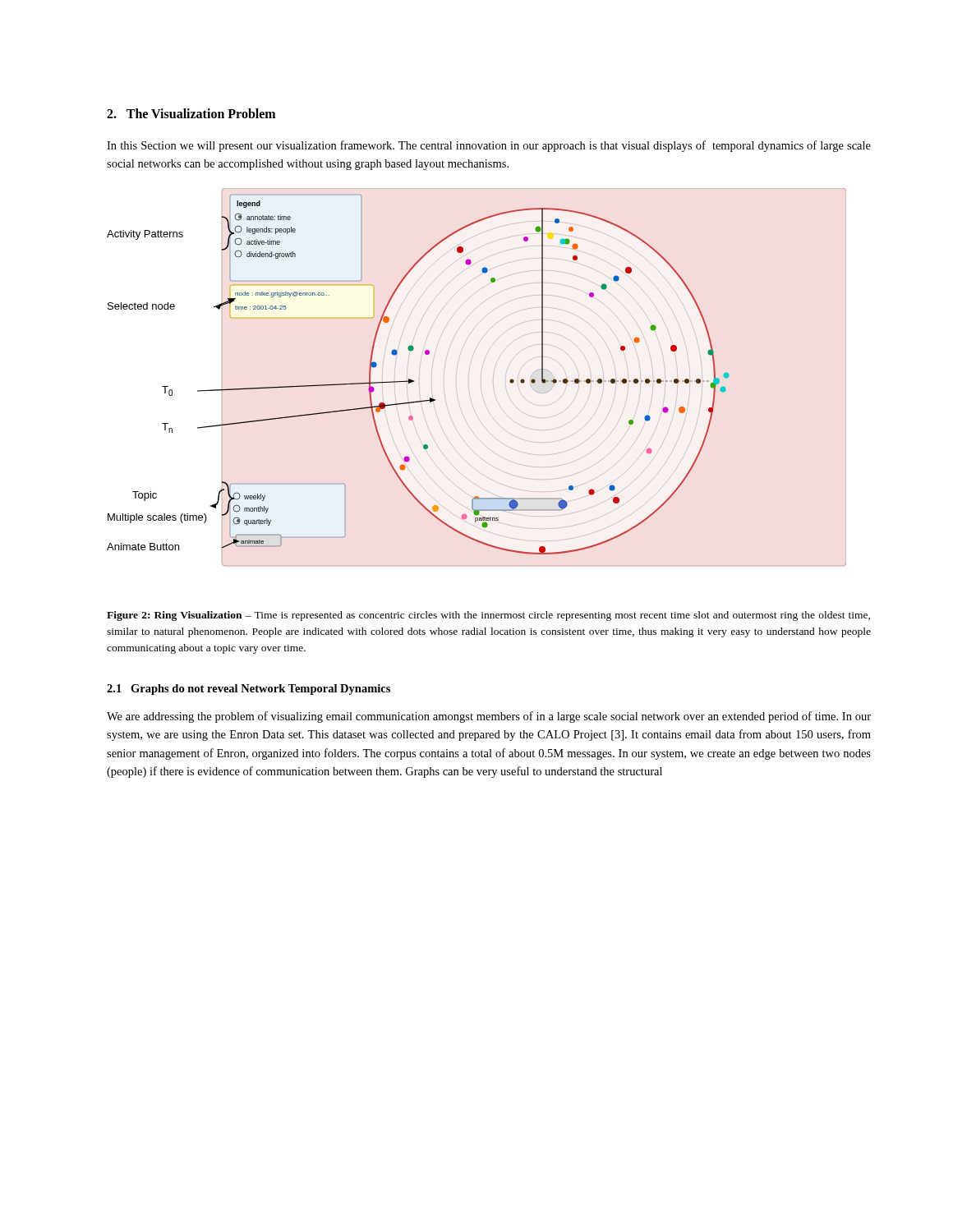
Task: Find the illustration
Action: click(489, 395)
